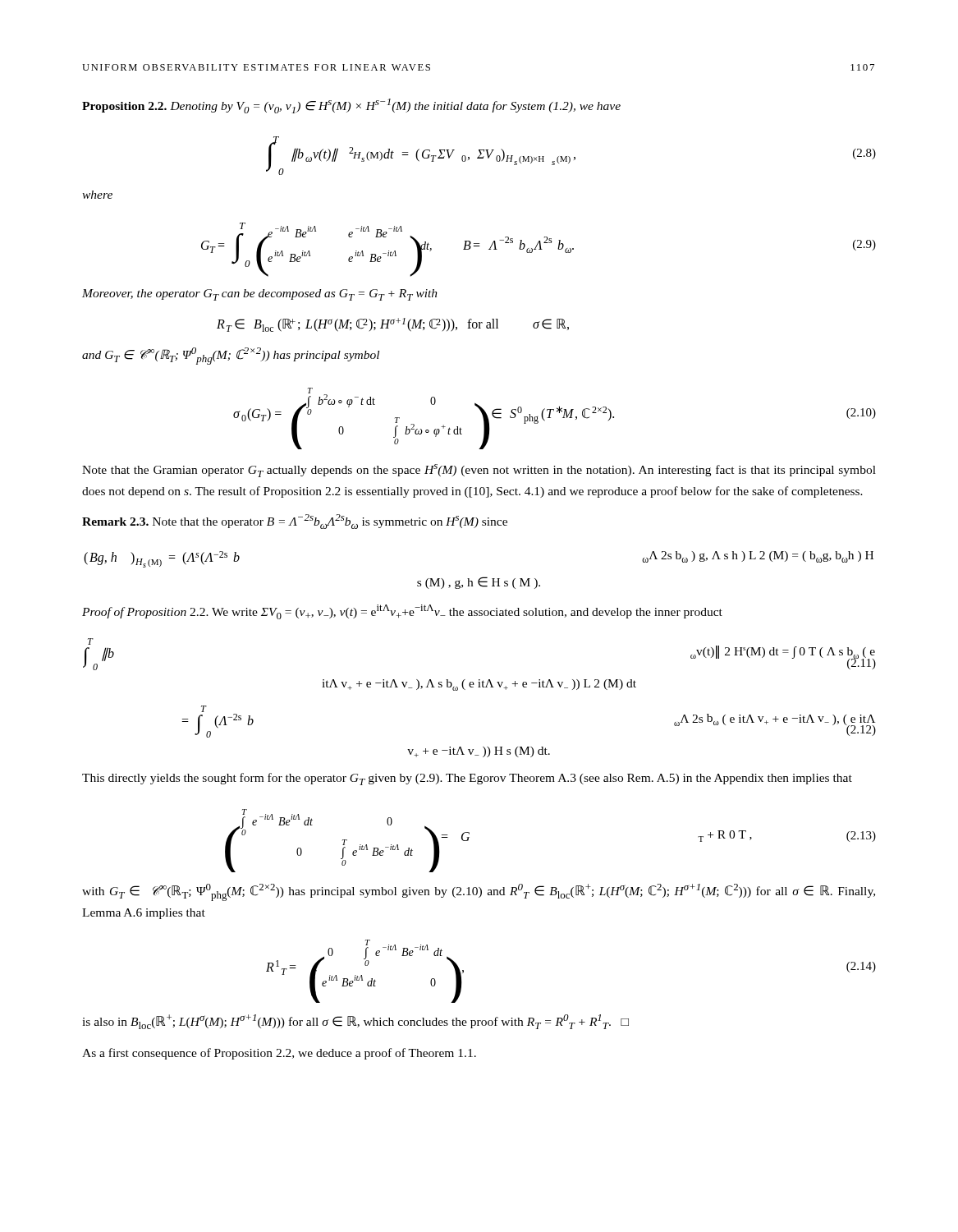This screenshot has height=1232, width=958.
Task: Click on the text block with the text "is also in Bloc(ℝ+; L(Hσ(M); Hσ+1(M)))"
Action: pyautogui.click(x=355, y=1021)
